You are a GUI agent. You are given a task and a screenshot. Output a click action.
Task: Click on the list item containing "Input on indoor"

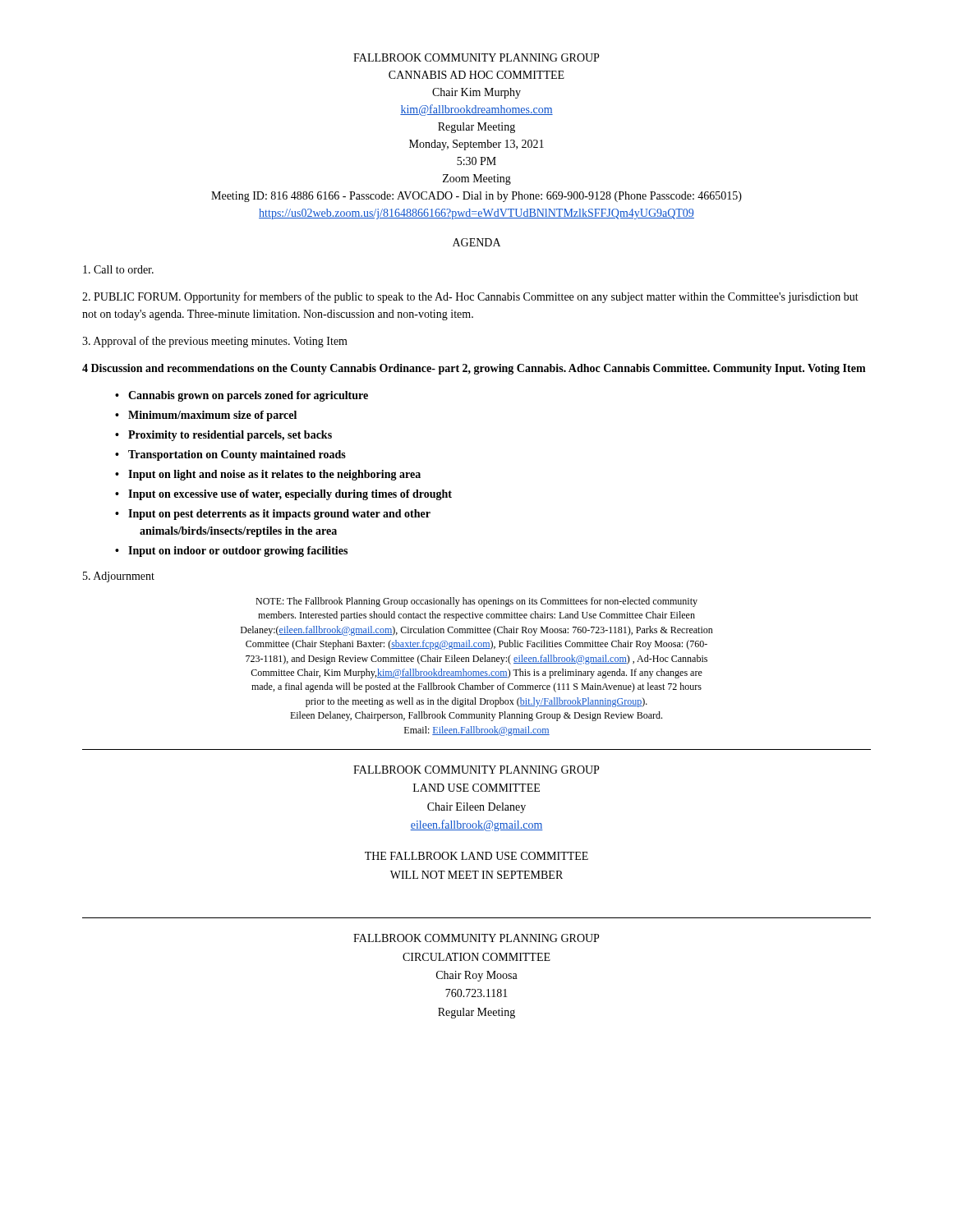click(x=238, y=551)
